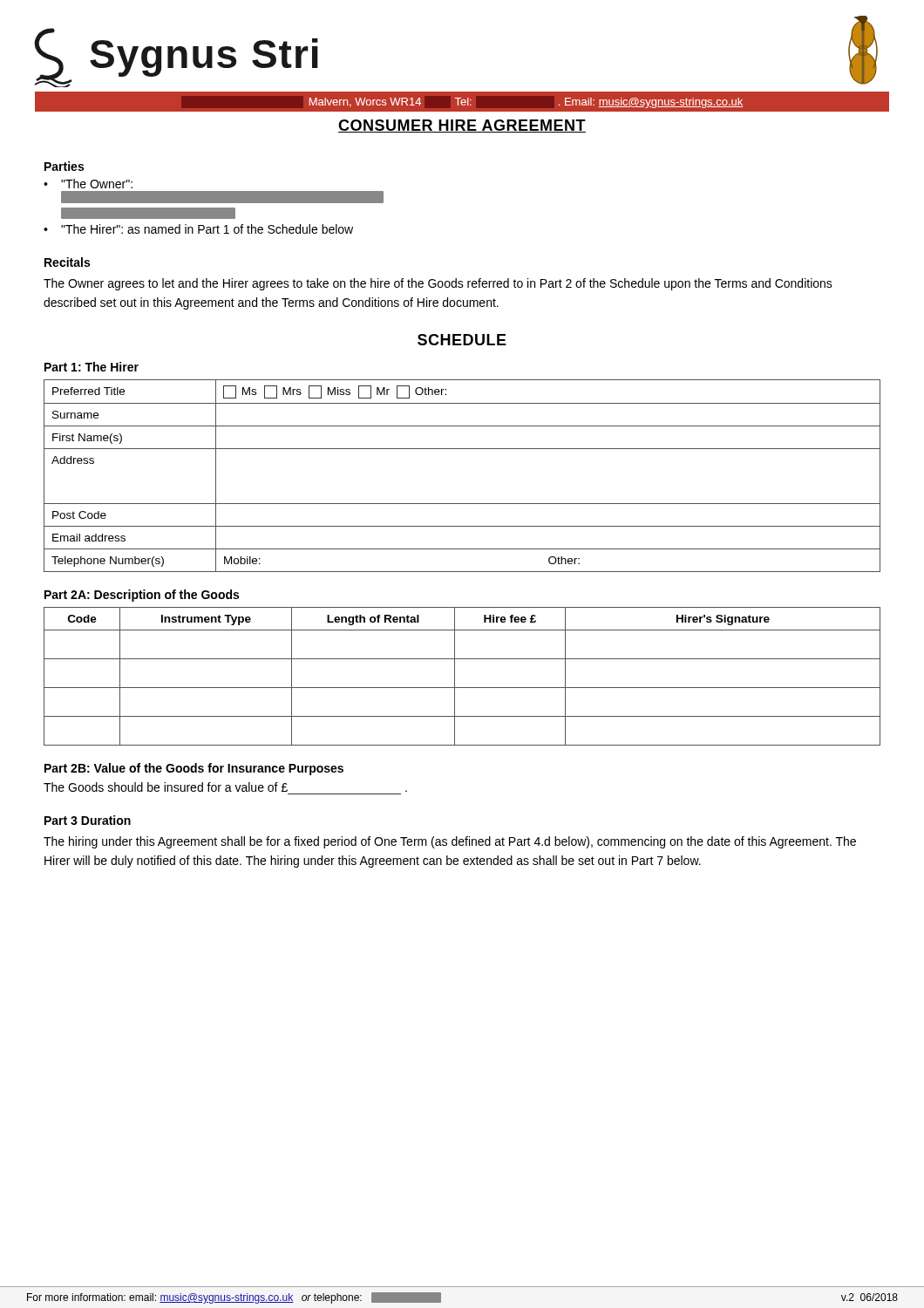Where does it say "Part 2A: Description of the Goods"?
The height and width of the screenshot is (1308, 924).
click(142, 595)
